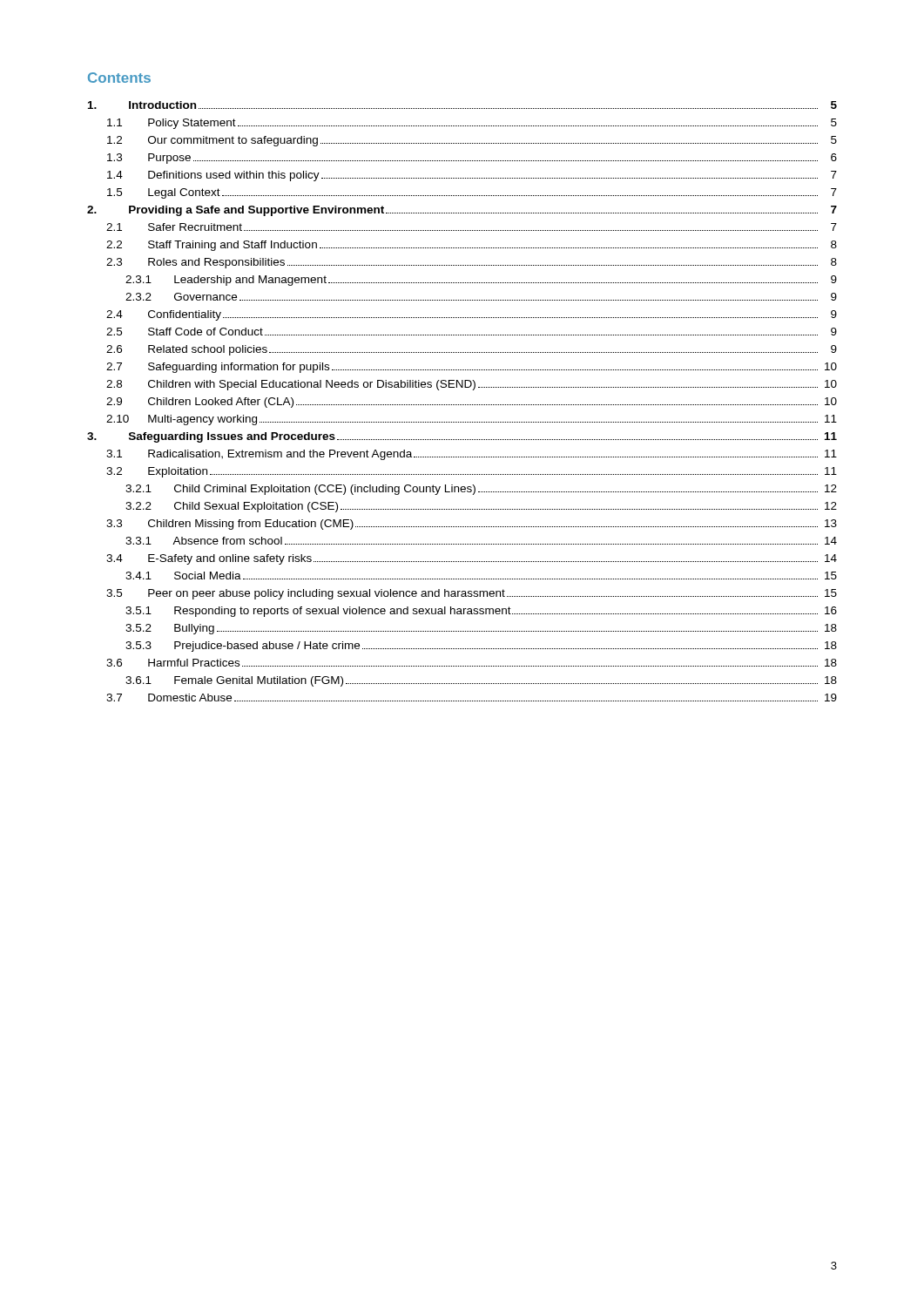Find the list item with the text "3.5.1 Responding to reports"
Image resolution: width=924 pixels, height=1307 pixels.
481,609
